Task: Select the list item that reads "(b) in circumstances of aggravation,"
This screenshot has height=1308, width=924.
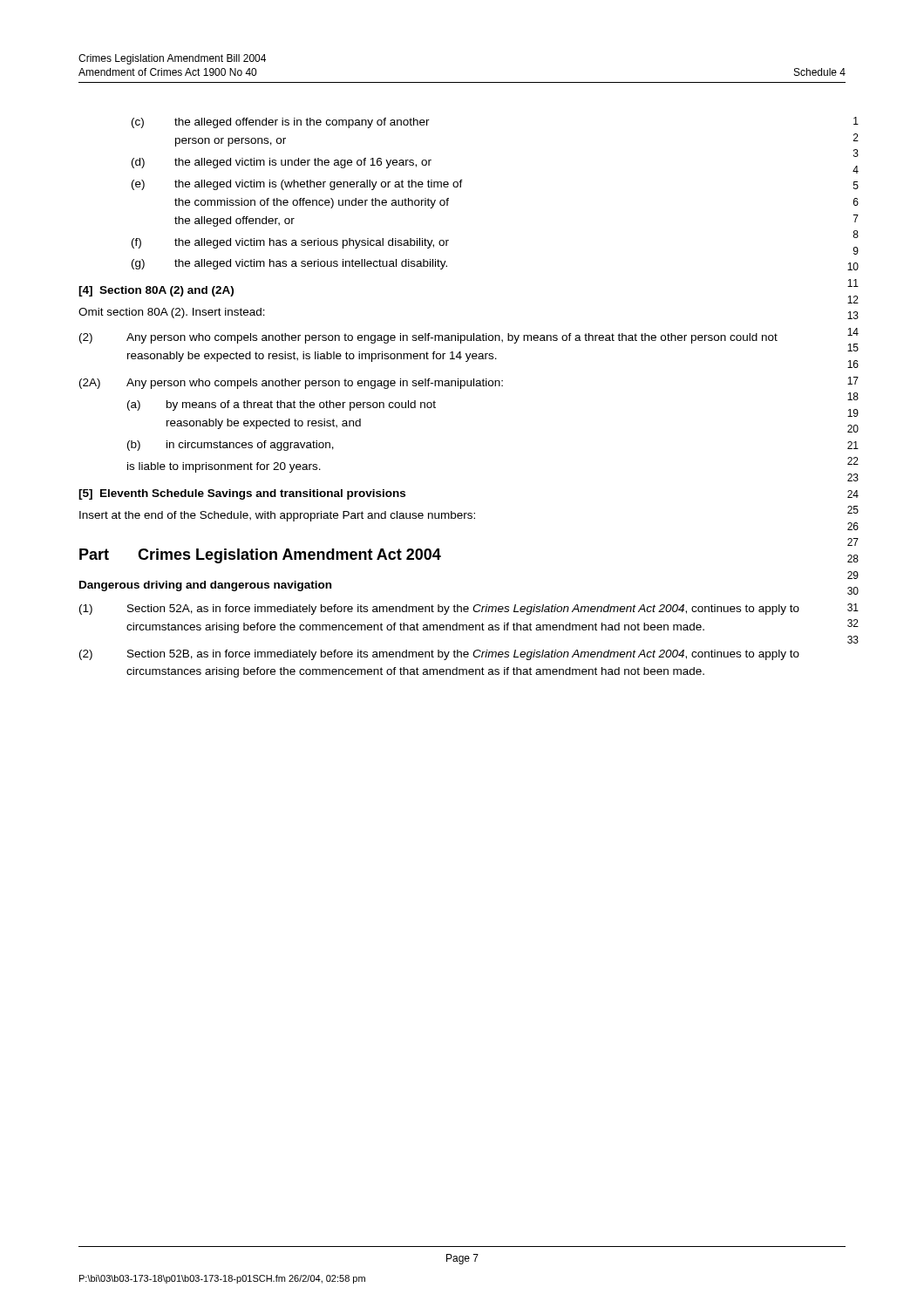Action: coord(231,446)
